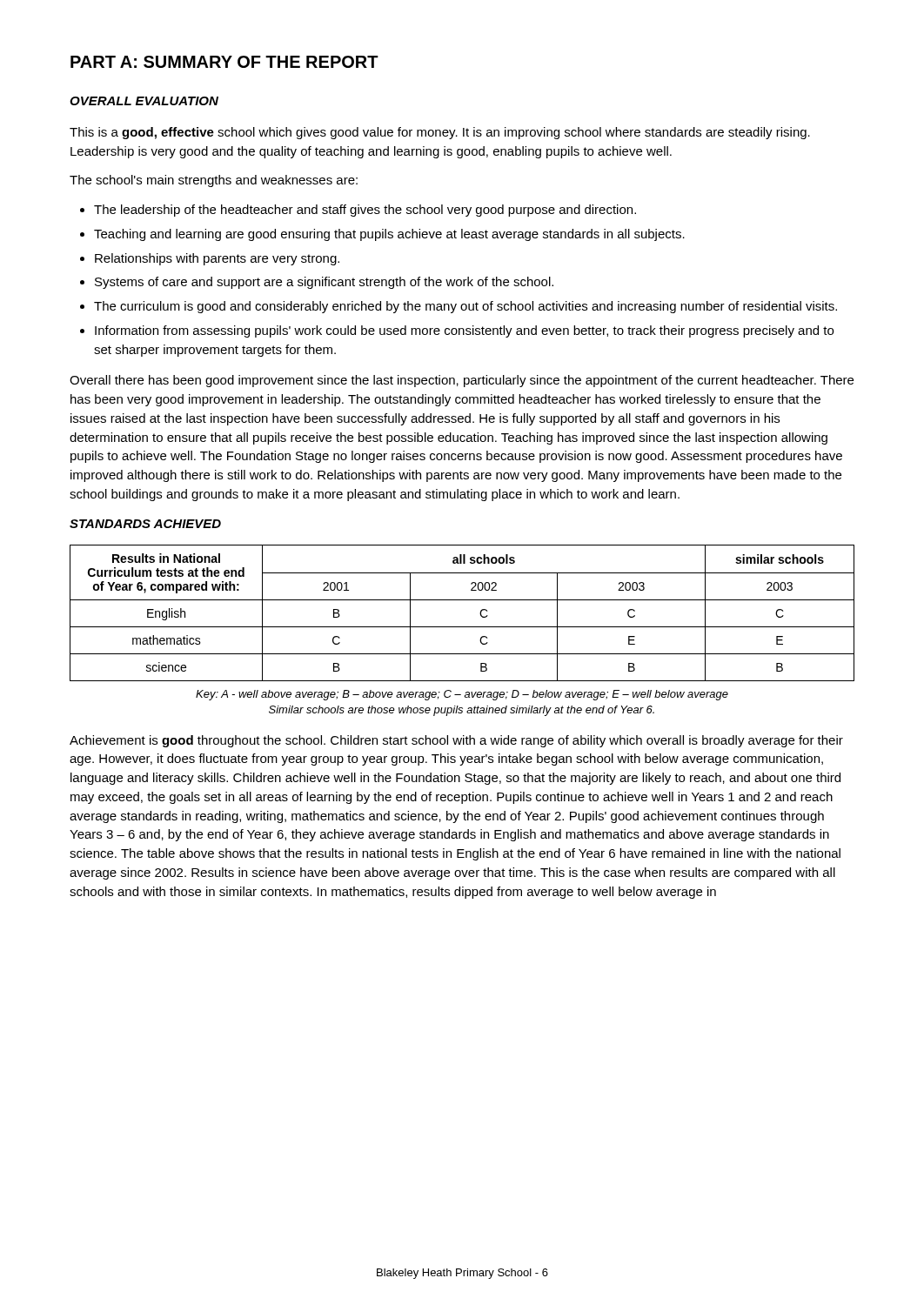Point to the block beginning "Overall there has been good improvement since"
924x1305 pixels.
point(462,437)
